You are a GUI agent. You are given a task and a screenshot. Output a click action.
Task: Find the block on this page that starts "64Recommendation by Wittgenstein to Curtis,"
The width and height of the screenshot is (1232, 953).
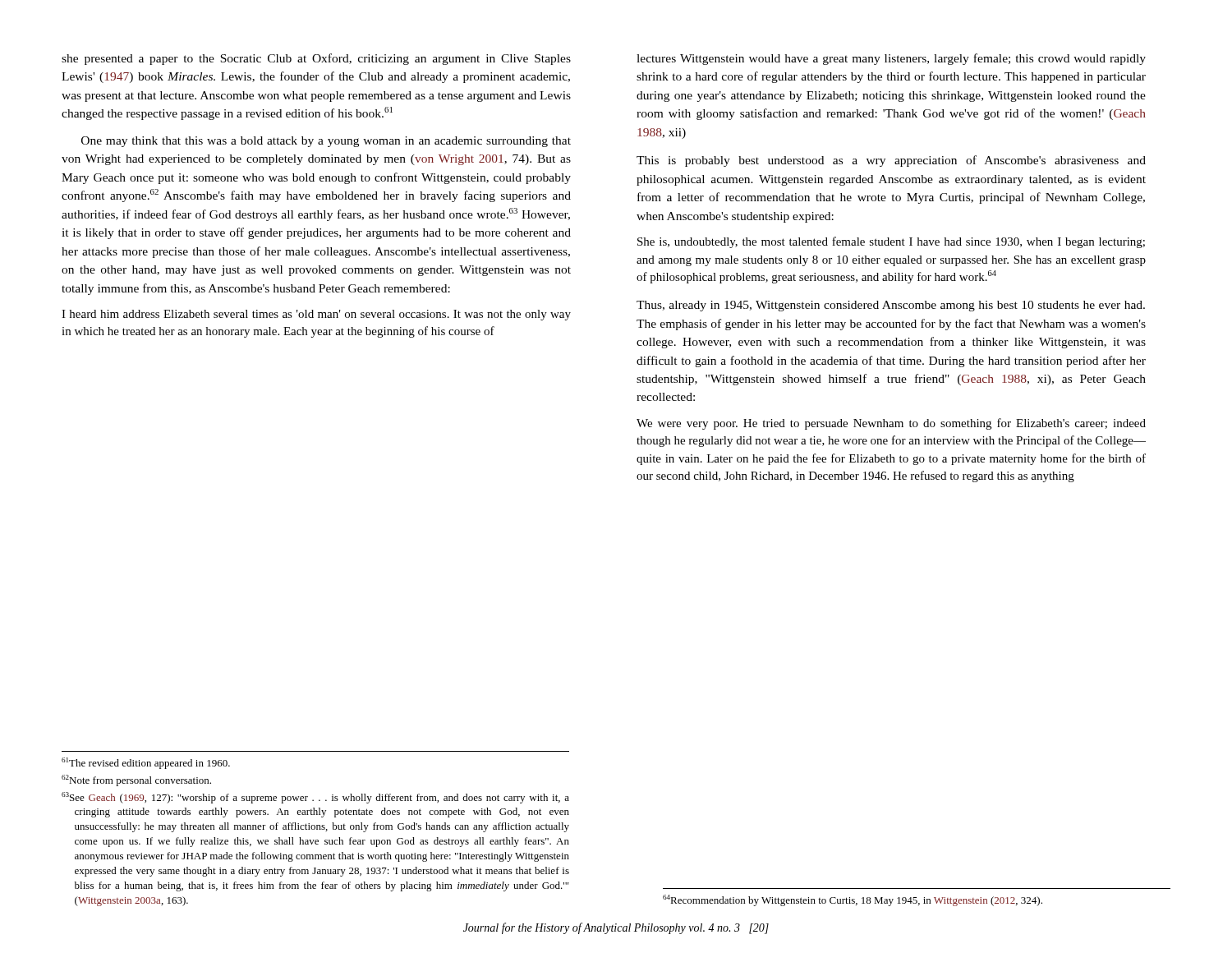(917, 900)
